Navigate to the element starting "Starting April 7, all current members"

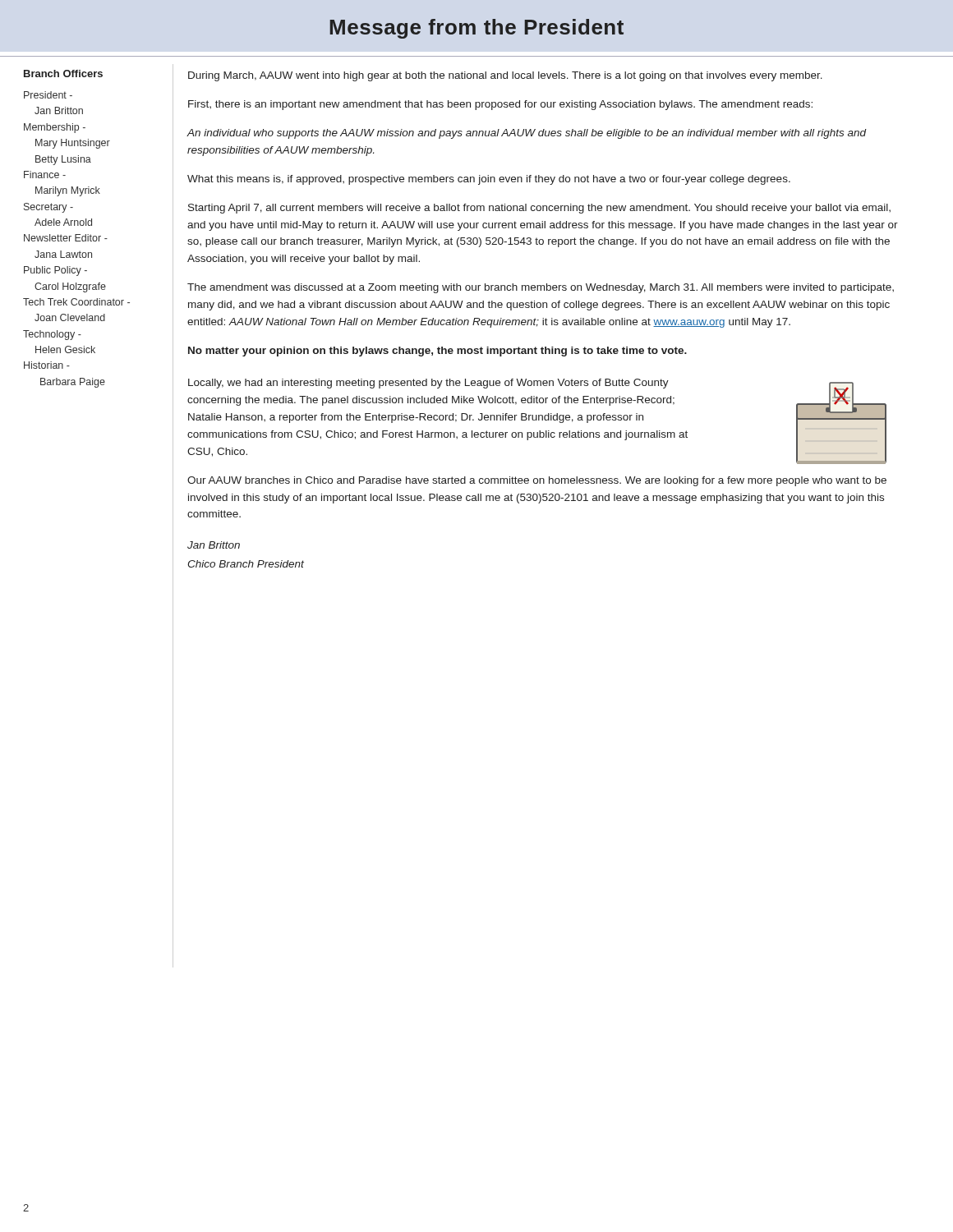[x=542, y=233]
